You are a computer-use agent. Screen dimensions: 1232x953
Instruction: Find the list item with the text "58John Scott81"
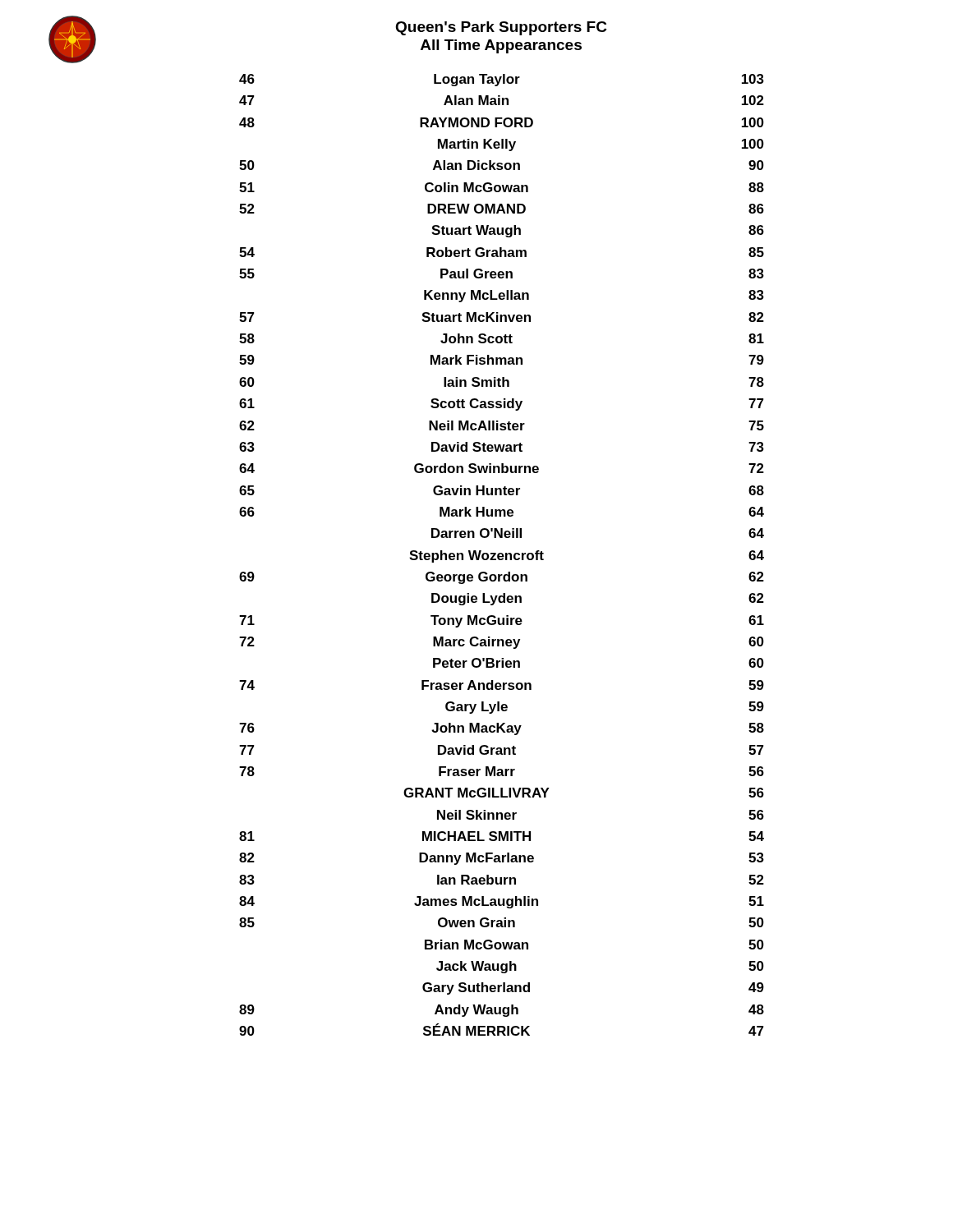pyautogui.click(x=476, y=339)
